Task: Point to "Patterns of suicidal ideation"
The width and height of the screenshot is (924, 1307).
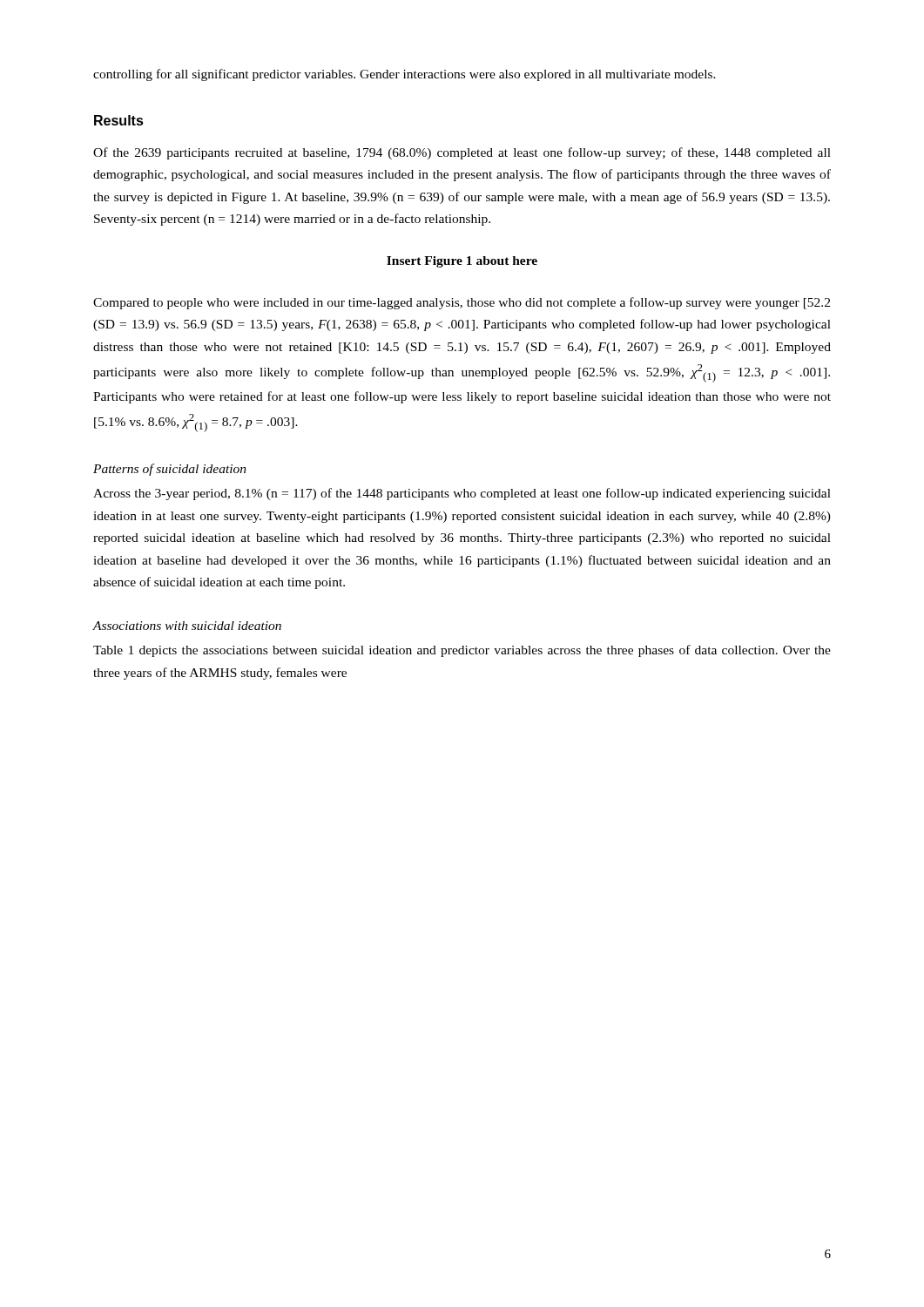Action: click(x=170, y=468)
